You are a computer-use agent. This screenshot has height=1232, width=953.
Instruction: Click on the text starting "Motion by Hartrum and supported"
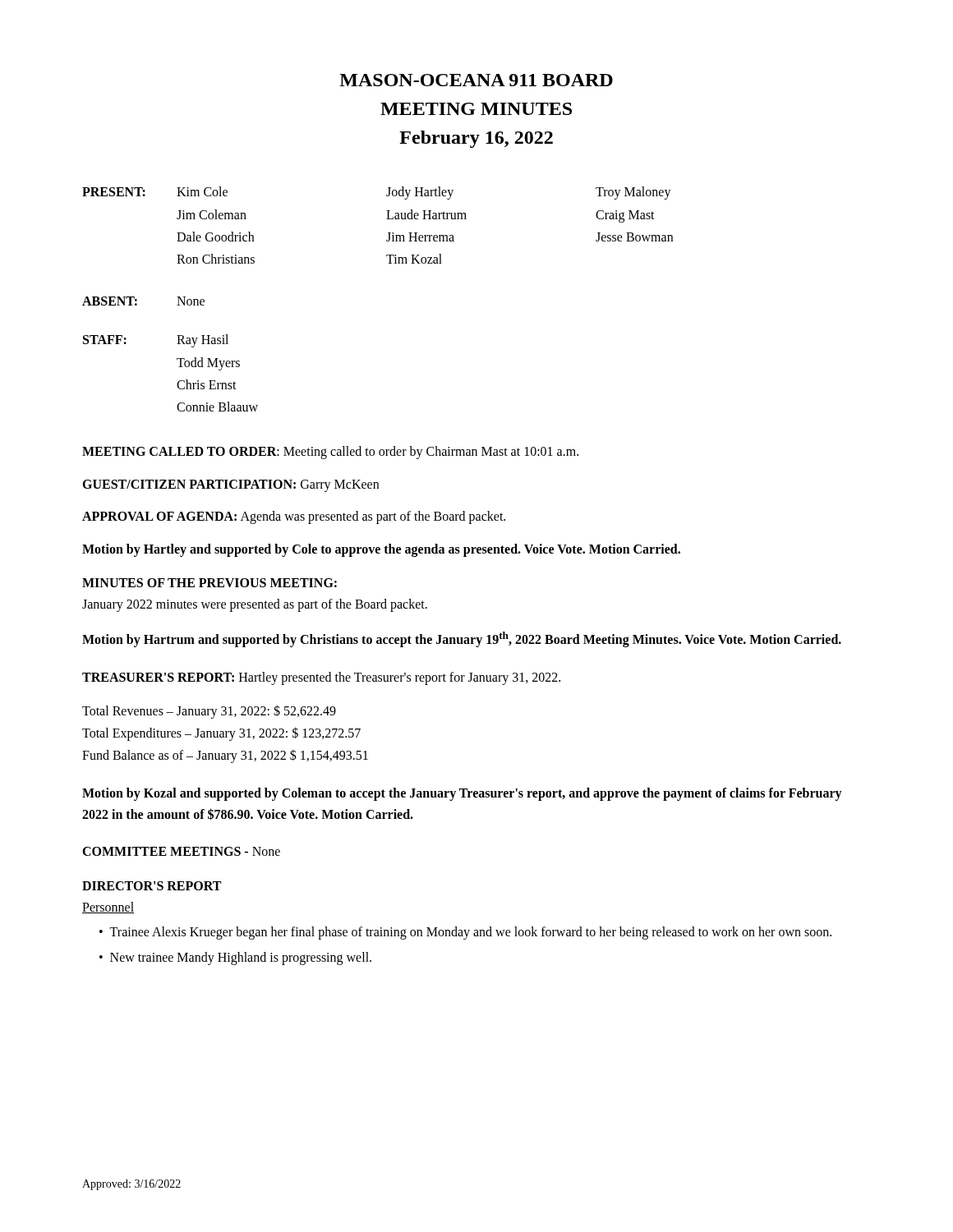click(462, 638)
